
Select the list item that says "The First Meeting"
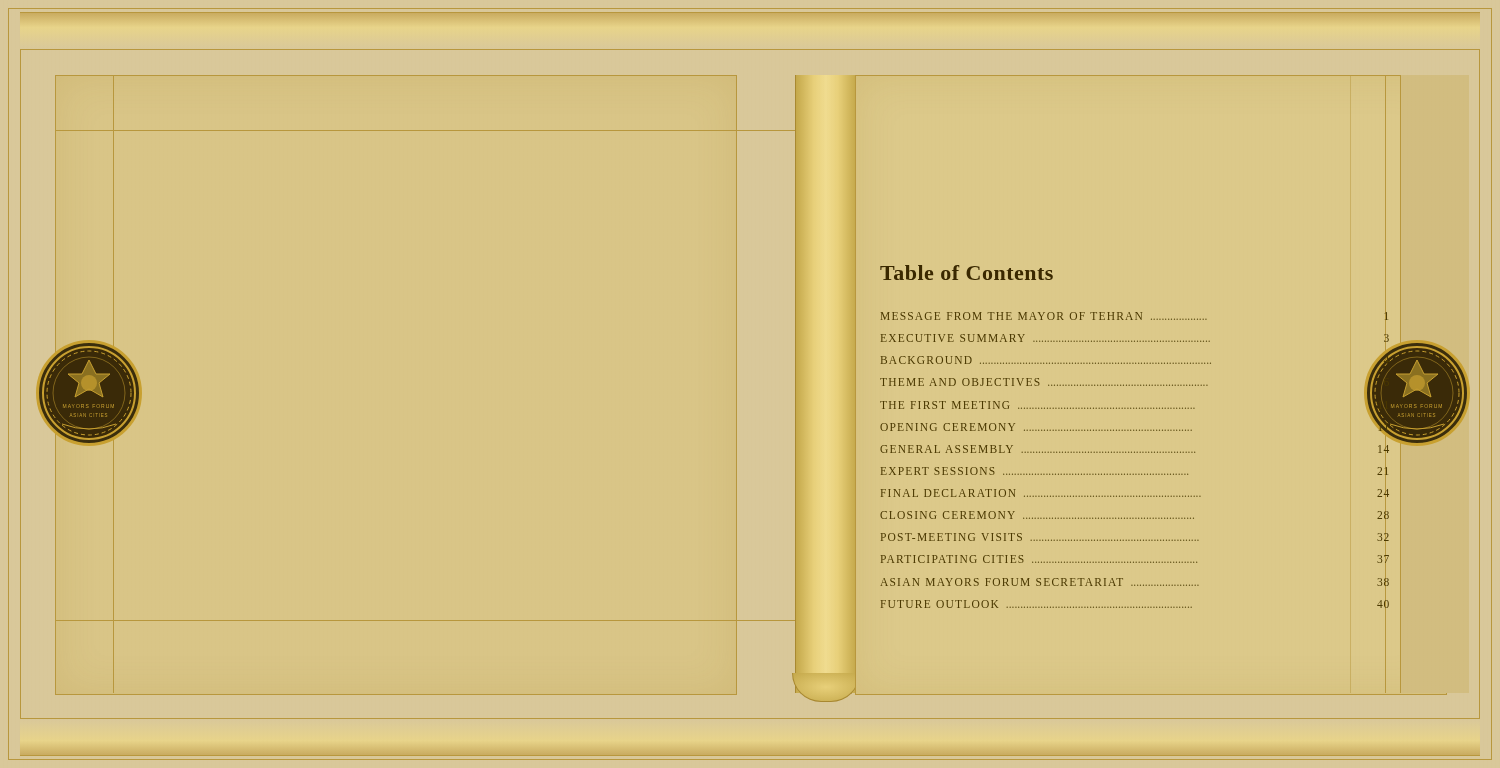(1135, 405)
